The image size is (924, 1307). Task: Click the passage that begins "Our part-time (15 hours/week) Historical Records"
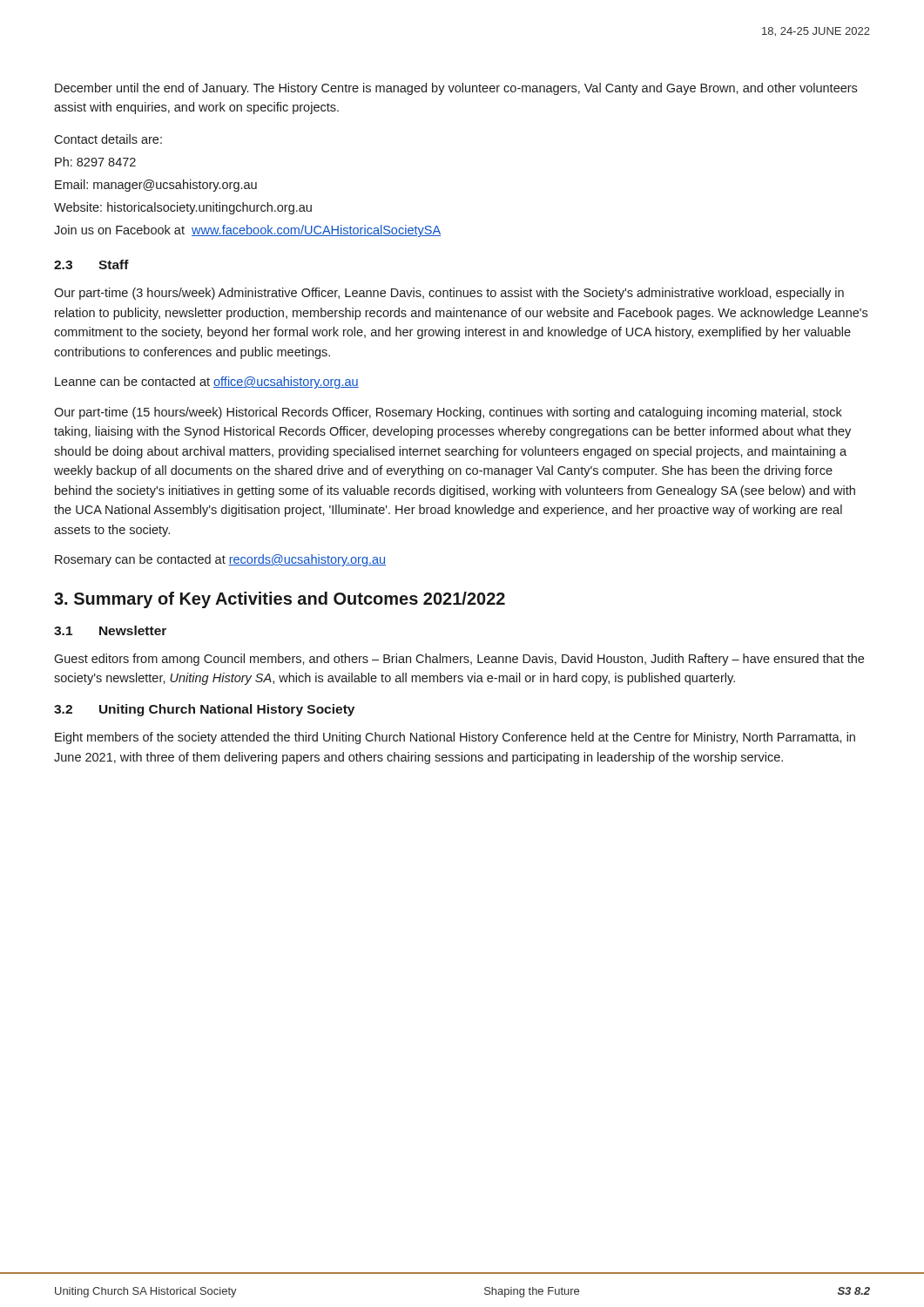pos(455,471)
